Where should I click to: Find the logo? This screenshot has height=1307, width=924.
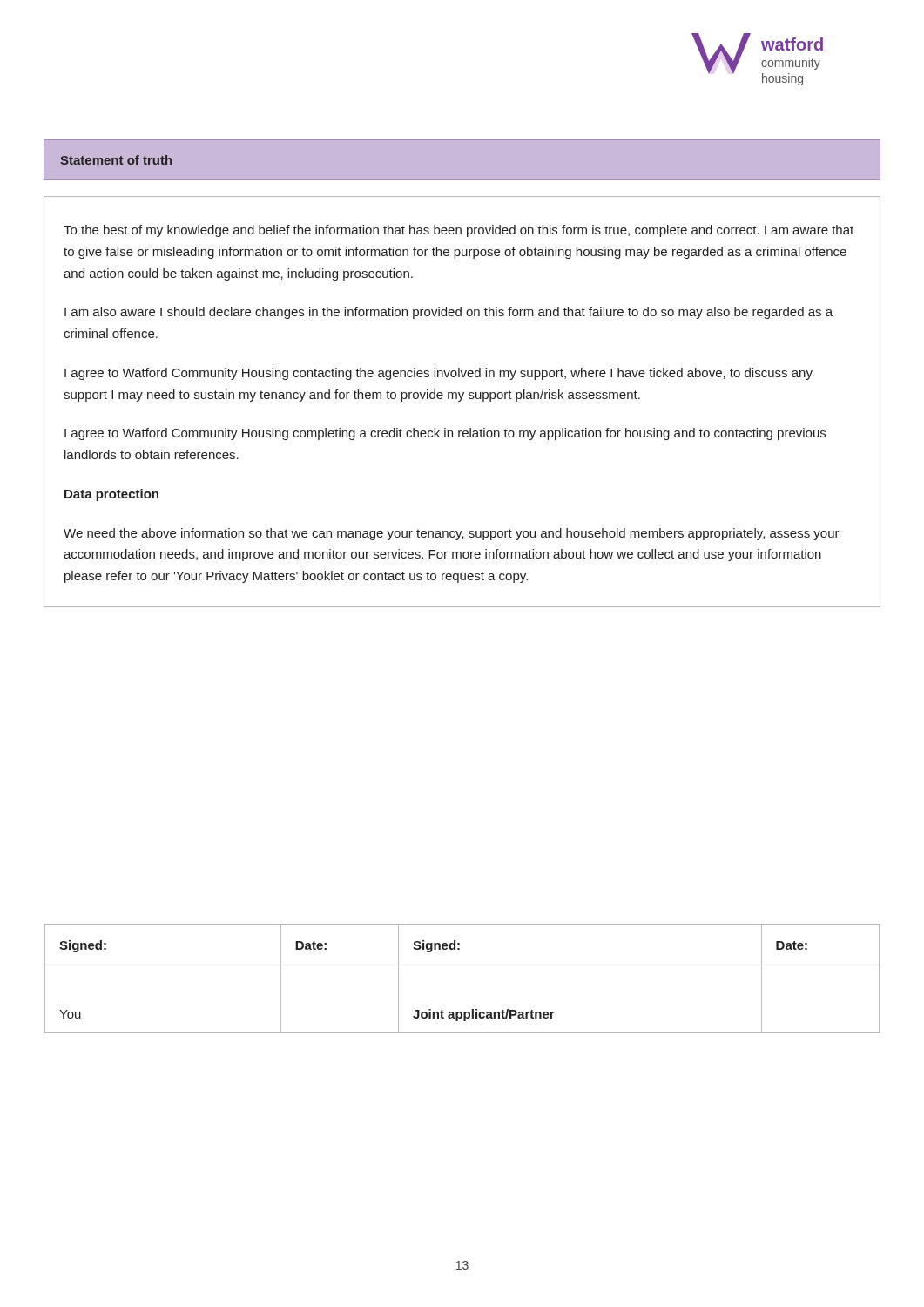click(780, 57)
